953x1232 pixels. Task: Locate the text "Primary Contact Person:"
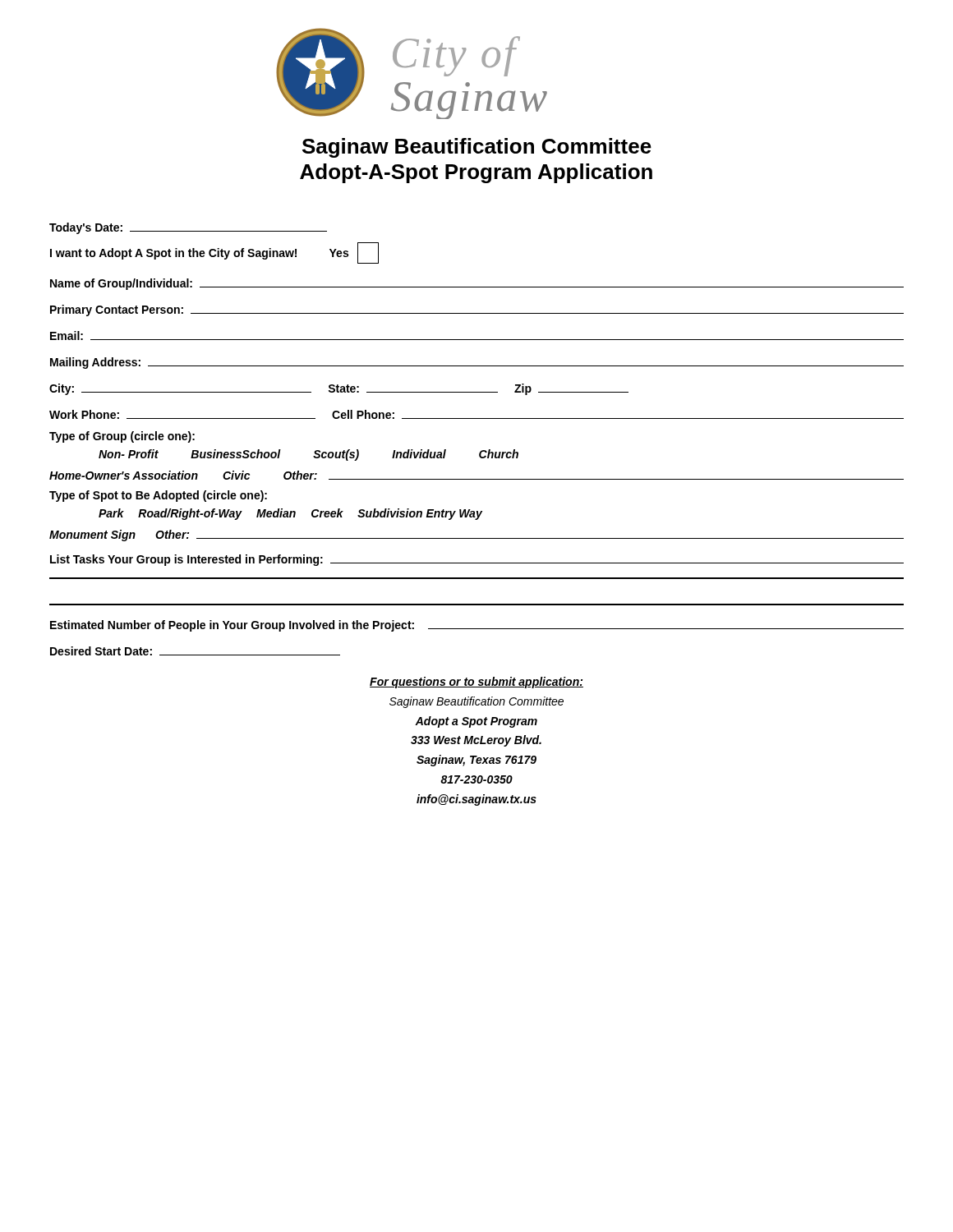tap(476, 307)
